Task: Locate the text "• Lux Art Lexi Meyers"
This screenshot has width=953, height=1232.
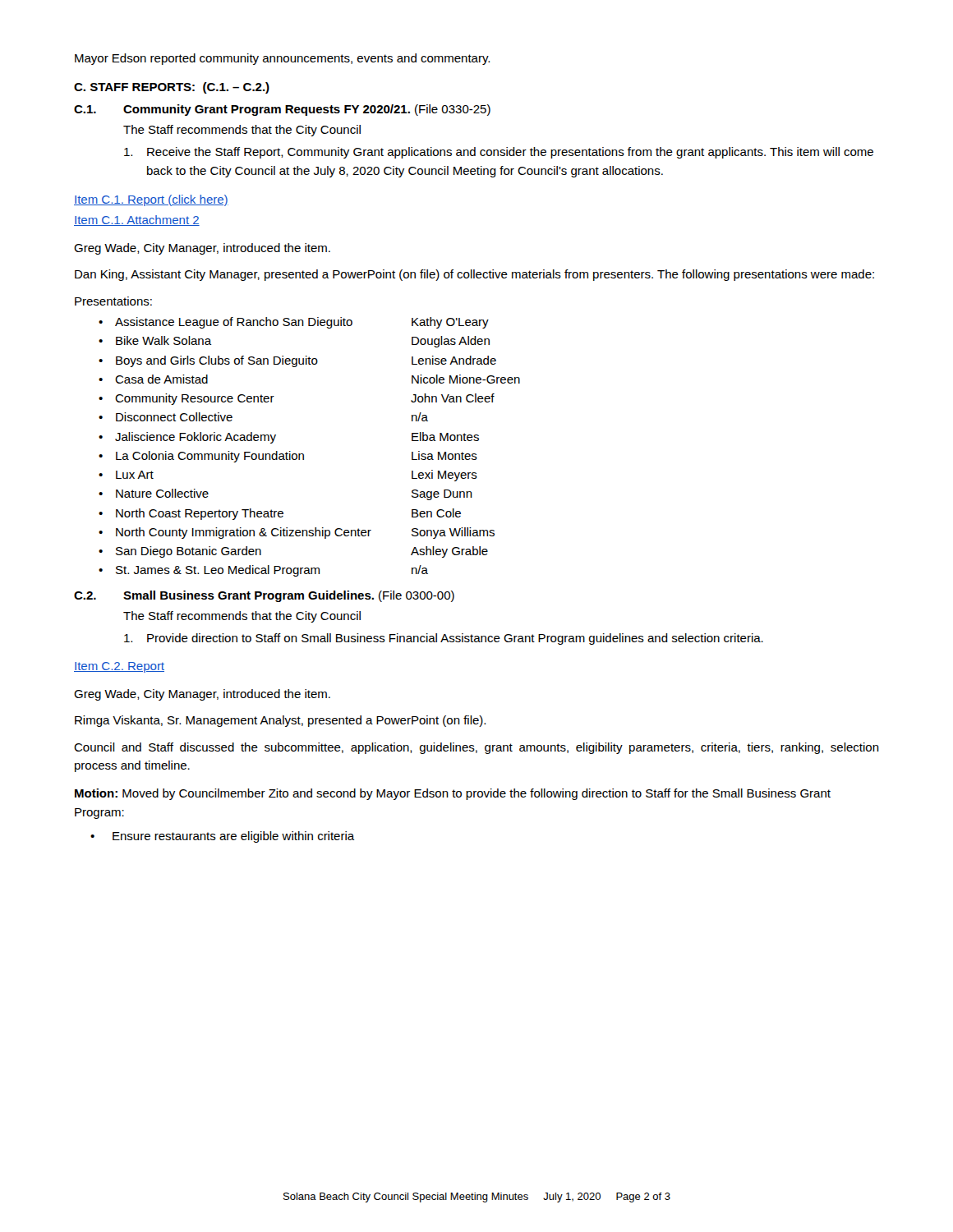Action: (132, 475)
